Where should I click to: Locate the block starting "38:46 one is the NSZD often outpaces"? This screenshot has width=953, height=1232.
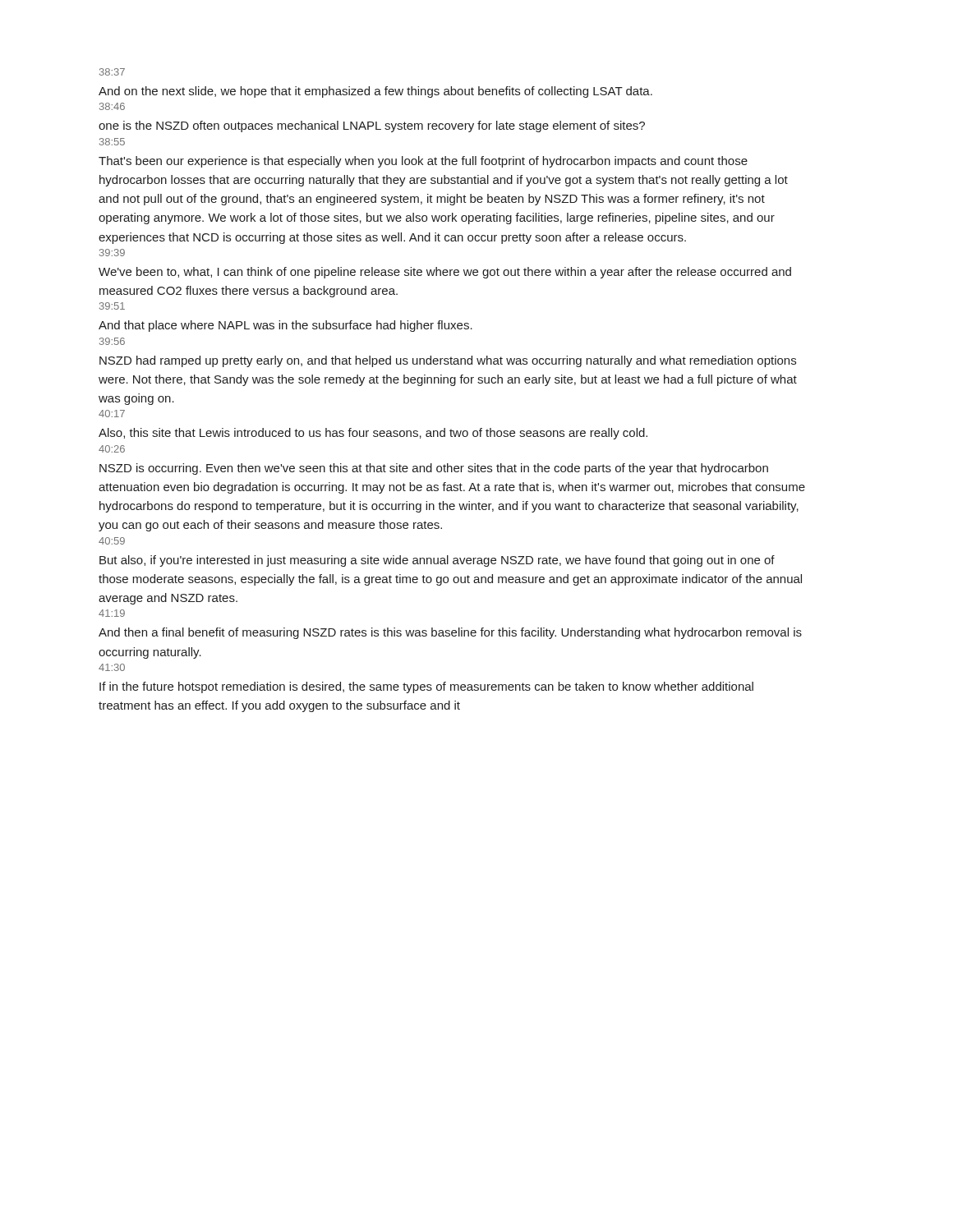[452, 118]
